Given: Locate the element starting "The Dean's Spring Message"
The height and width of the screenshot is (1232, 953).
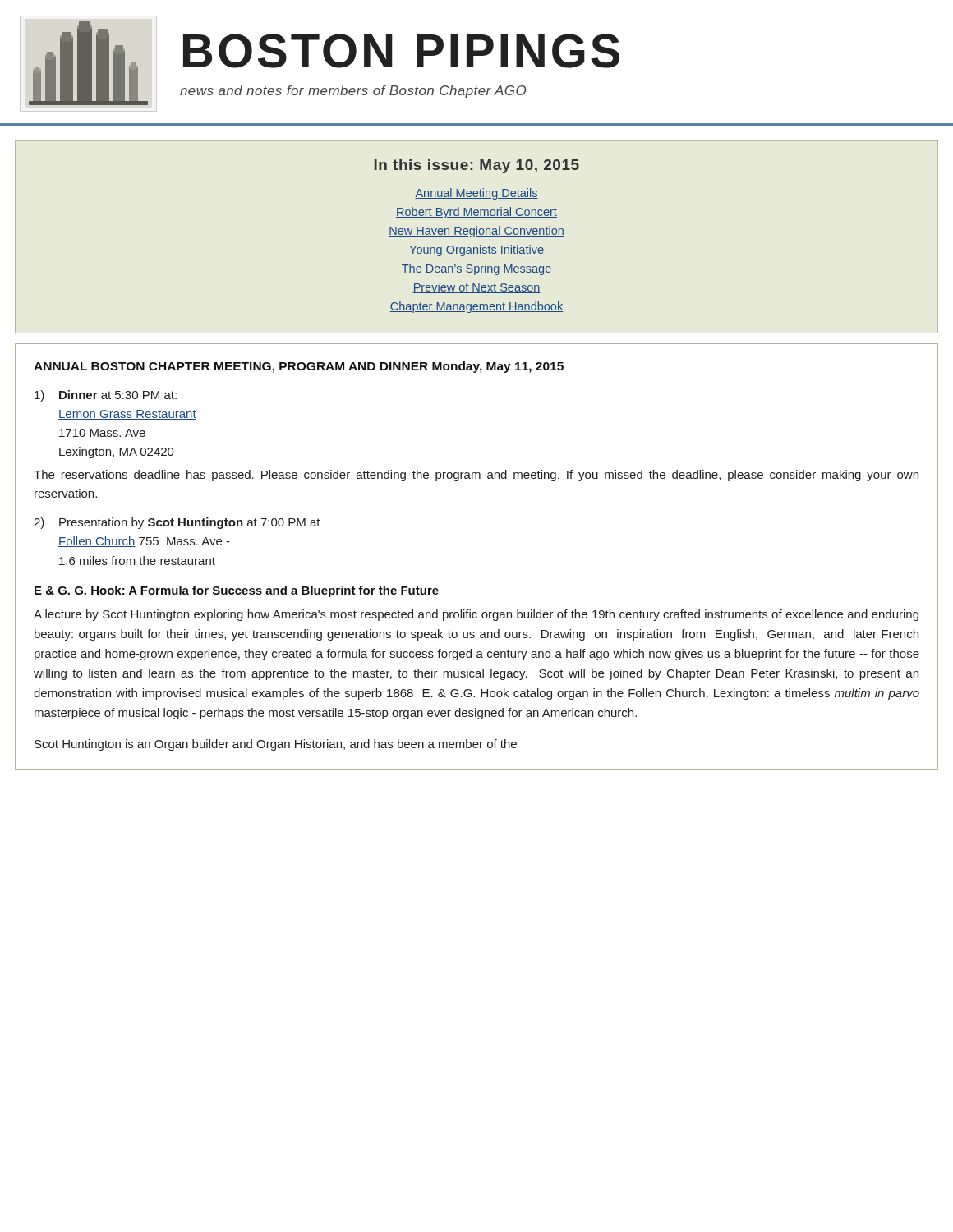Looking at the screenshot, I should pyautogui.click(x=476, y=269).
